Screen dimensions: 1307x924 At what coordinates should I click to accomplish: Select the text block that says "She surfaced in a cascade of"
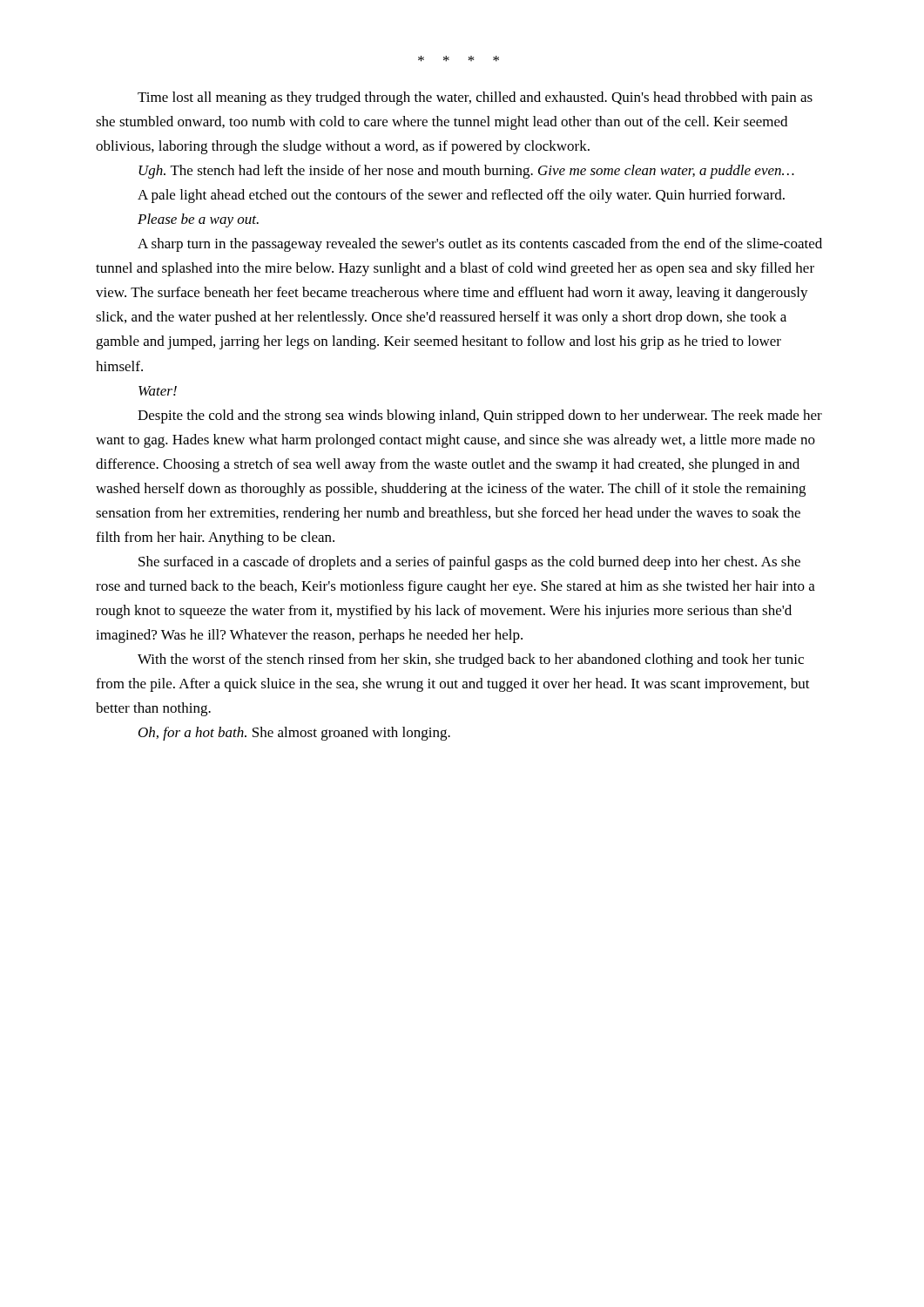(462, 599)
